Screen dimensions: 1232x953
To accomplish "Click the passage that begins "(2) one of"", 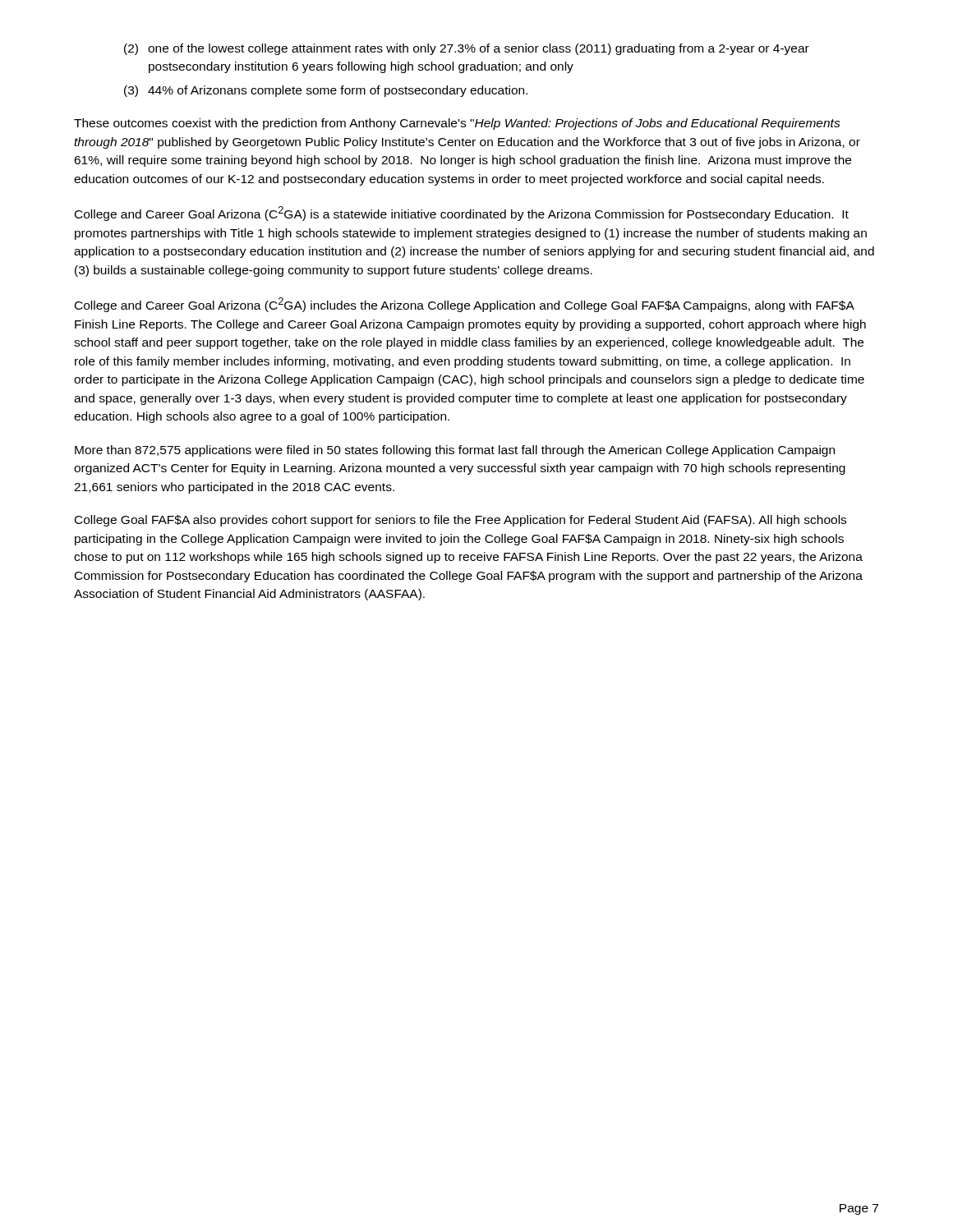I will (x=501, y=58).
